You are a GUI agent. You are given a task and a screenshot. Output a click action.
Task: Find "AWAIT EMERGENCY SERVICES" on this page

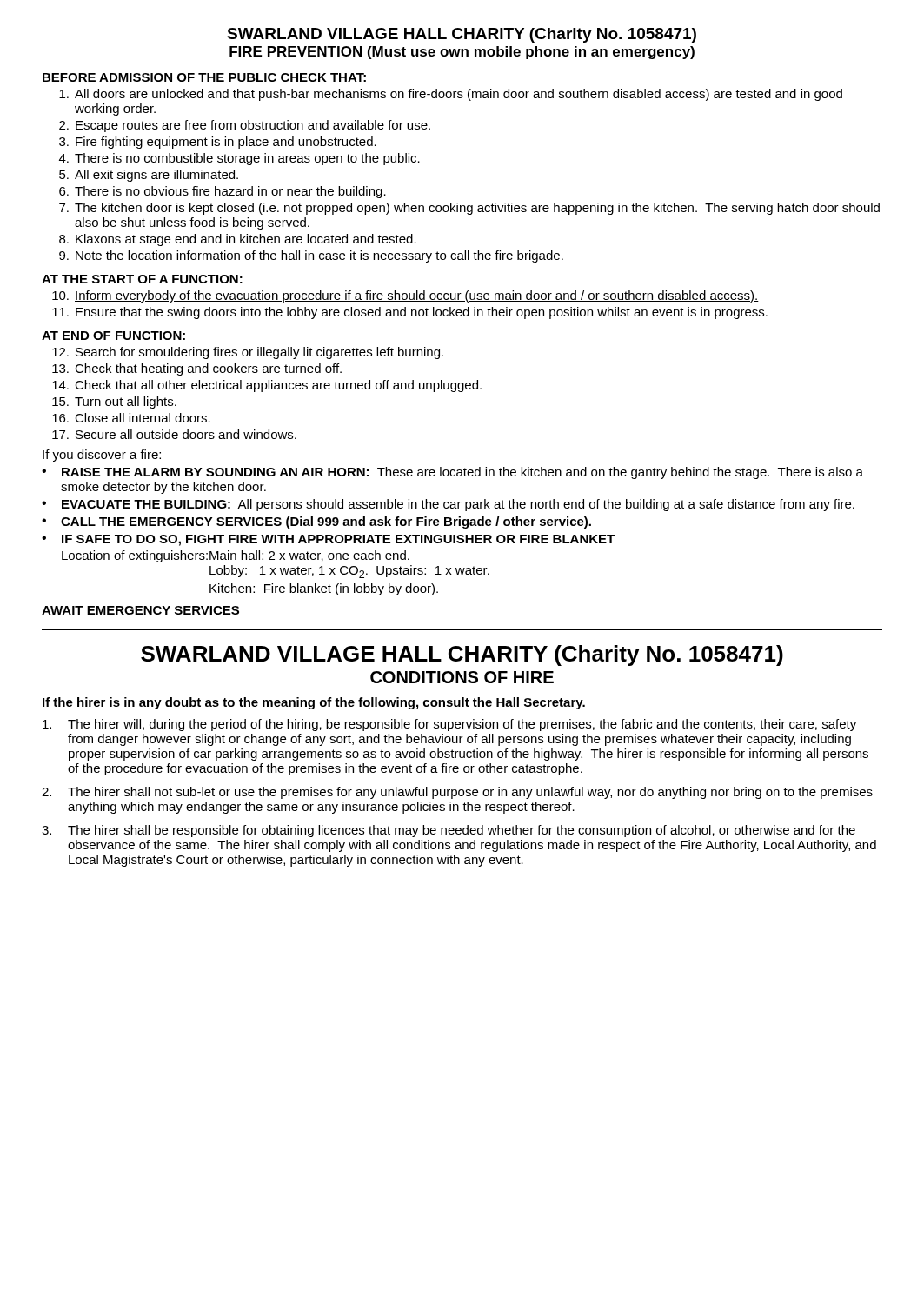pos(141,610)
